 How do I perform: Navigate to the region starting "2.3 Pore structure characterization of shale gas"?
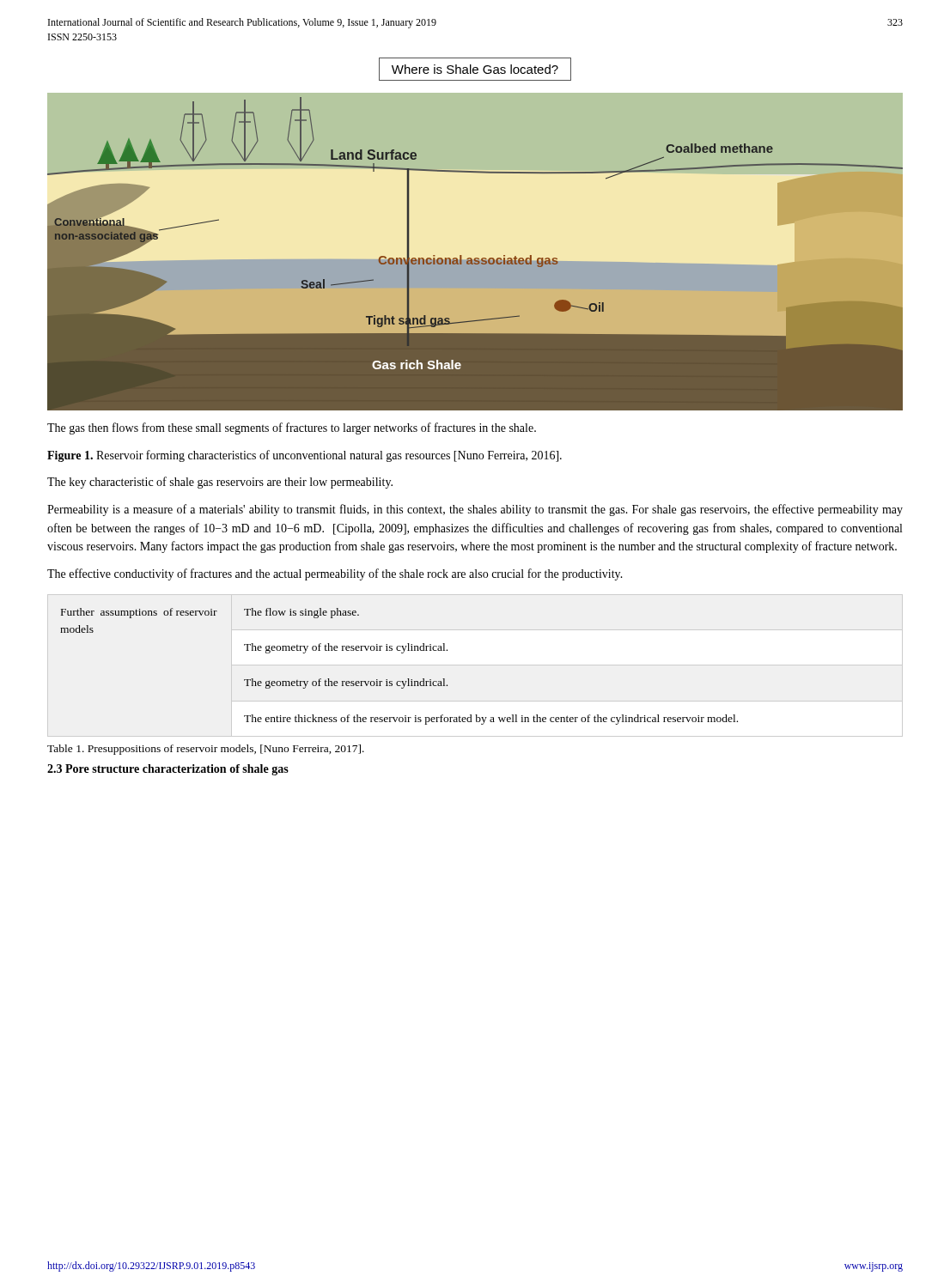[168, 769]
